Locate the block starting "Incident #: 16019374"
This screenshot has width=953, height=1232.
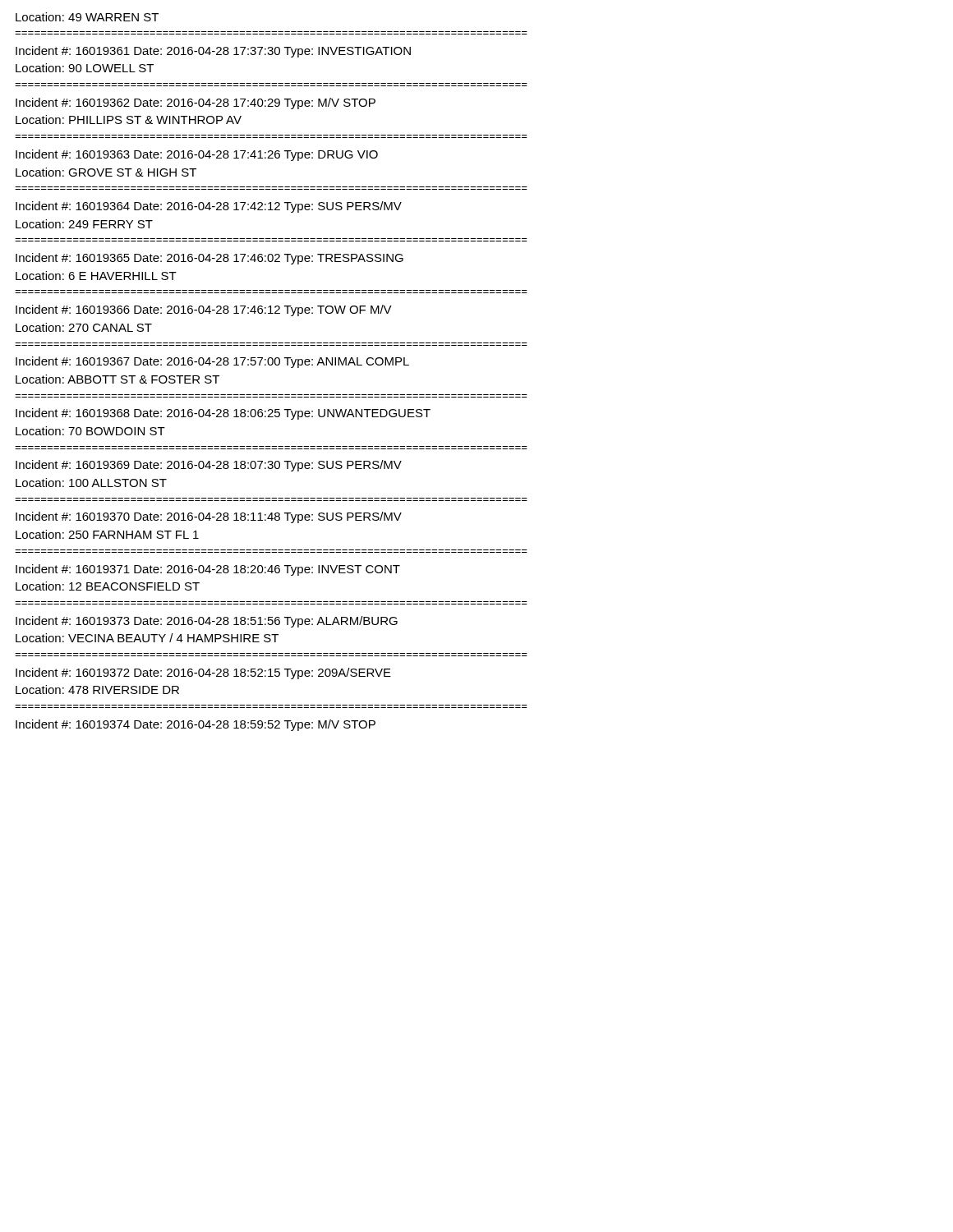[195, 724]
